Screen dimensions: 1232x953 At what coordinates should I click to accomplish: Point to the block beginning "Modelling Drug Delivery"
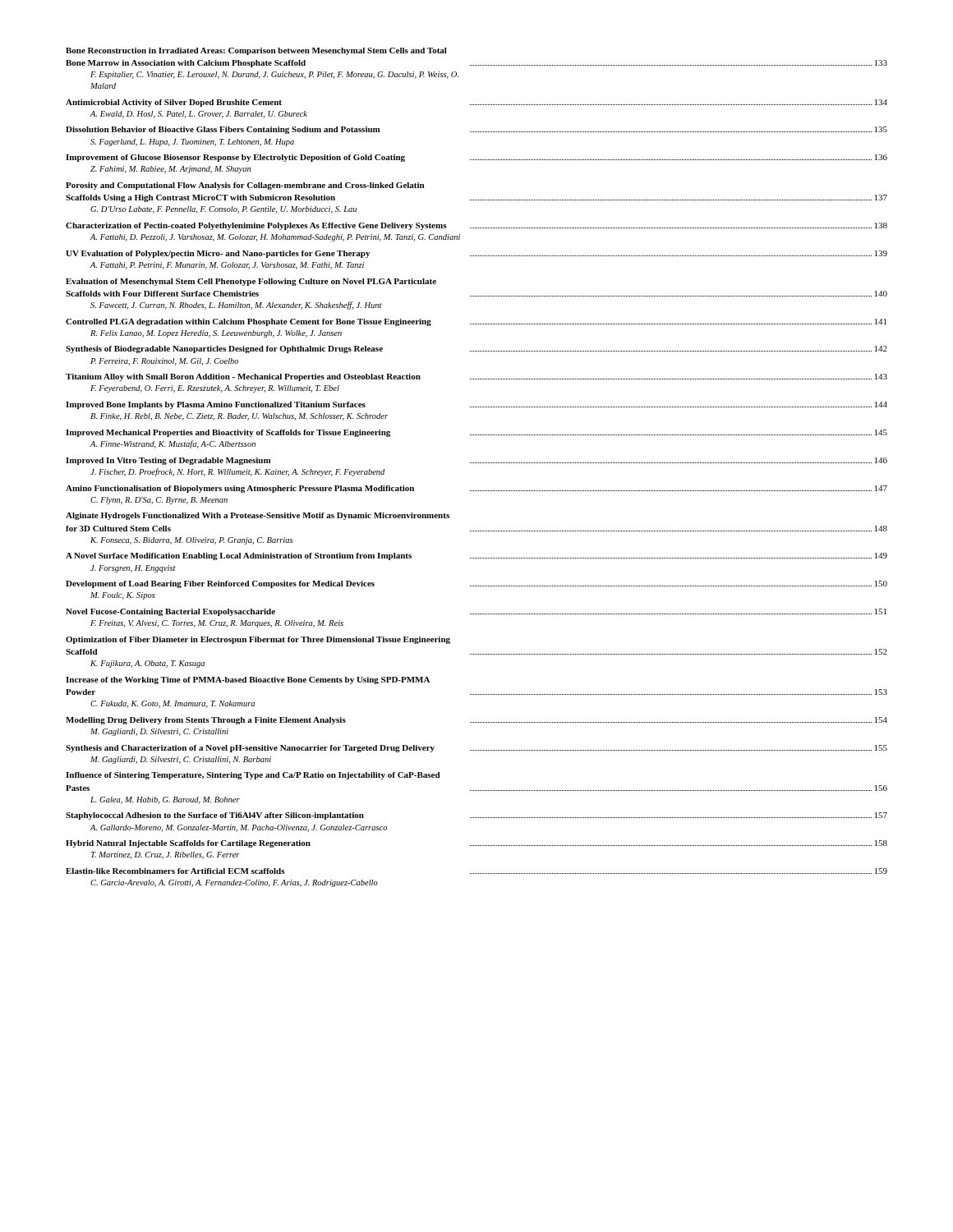(476, 725)
